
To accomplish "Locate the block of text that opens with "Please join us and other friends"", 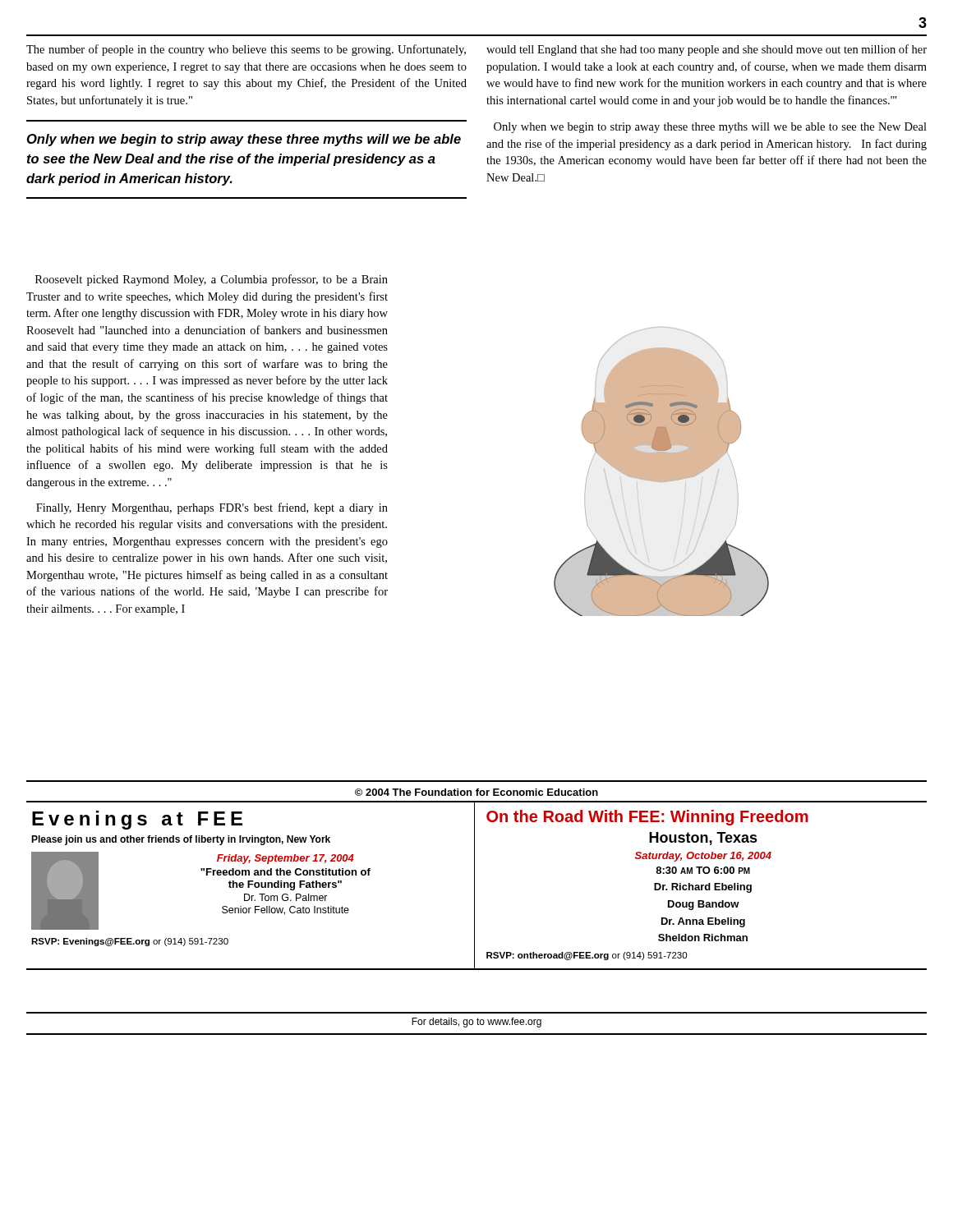I will click(181, 839).
